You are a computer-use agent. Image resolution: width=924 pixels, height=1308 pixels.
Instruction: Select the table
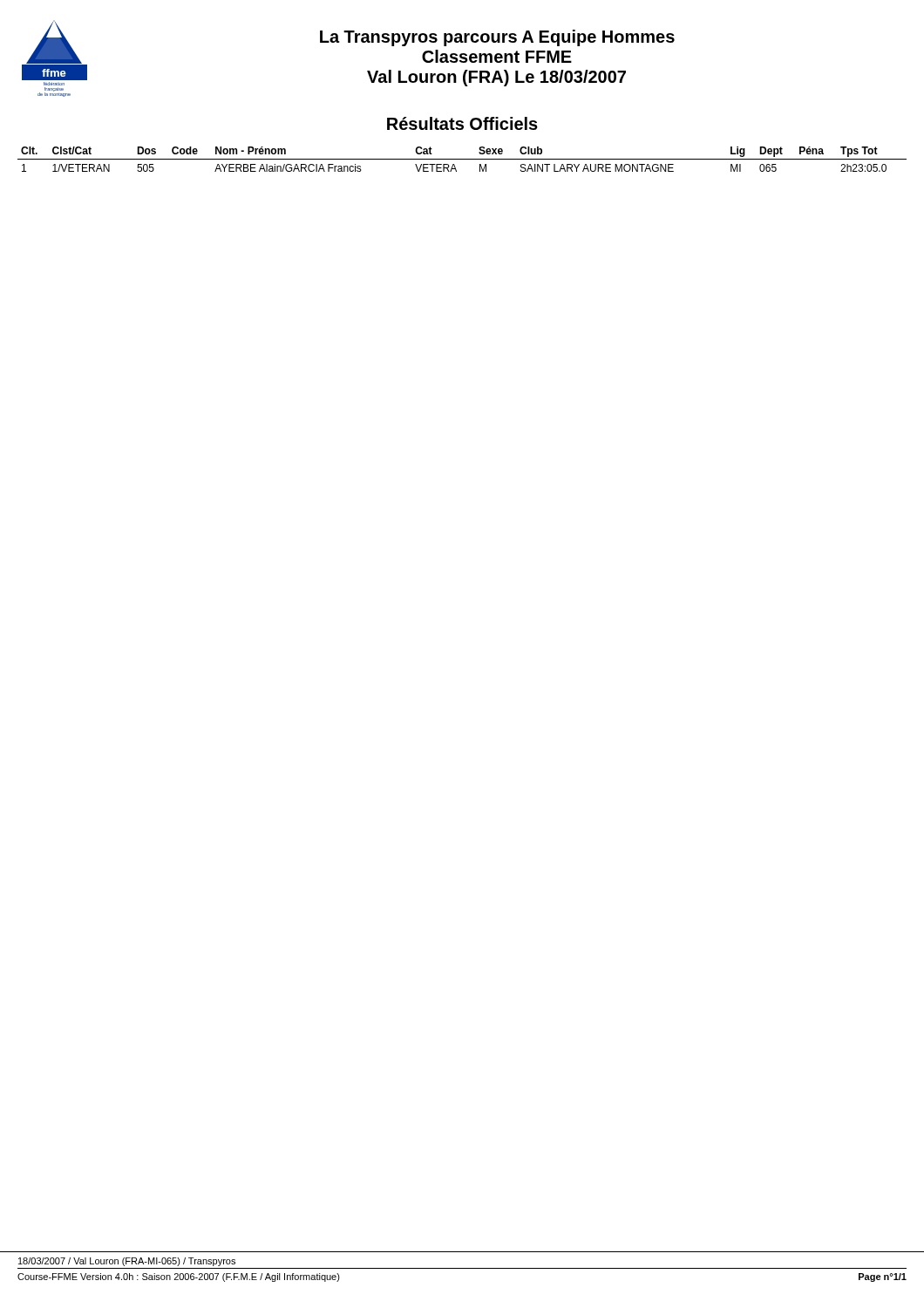point(462,160)
